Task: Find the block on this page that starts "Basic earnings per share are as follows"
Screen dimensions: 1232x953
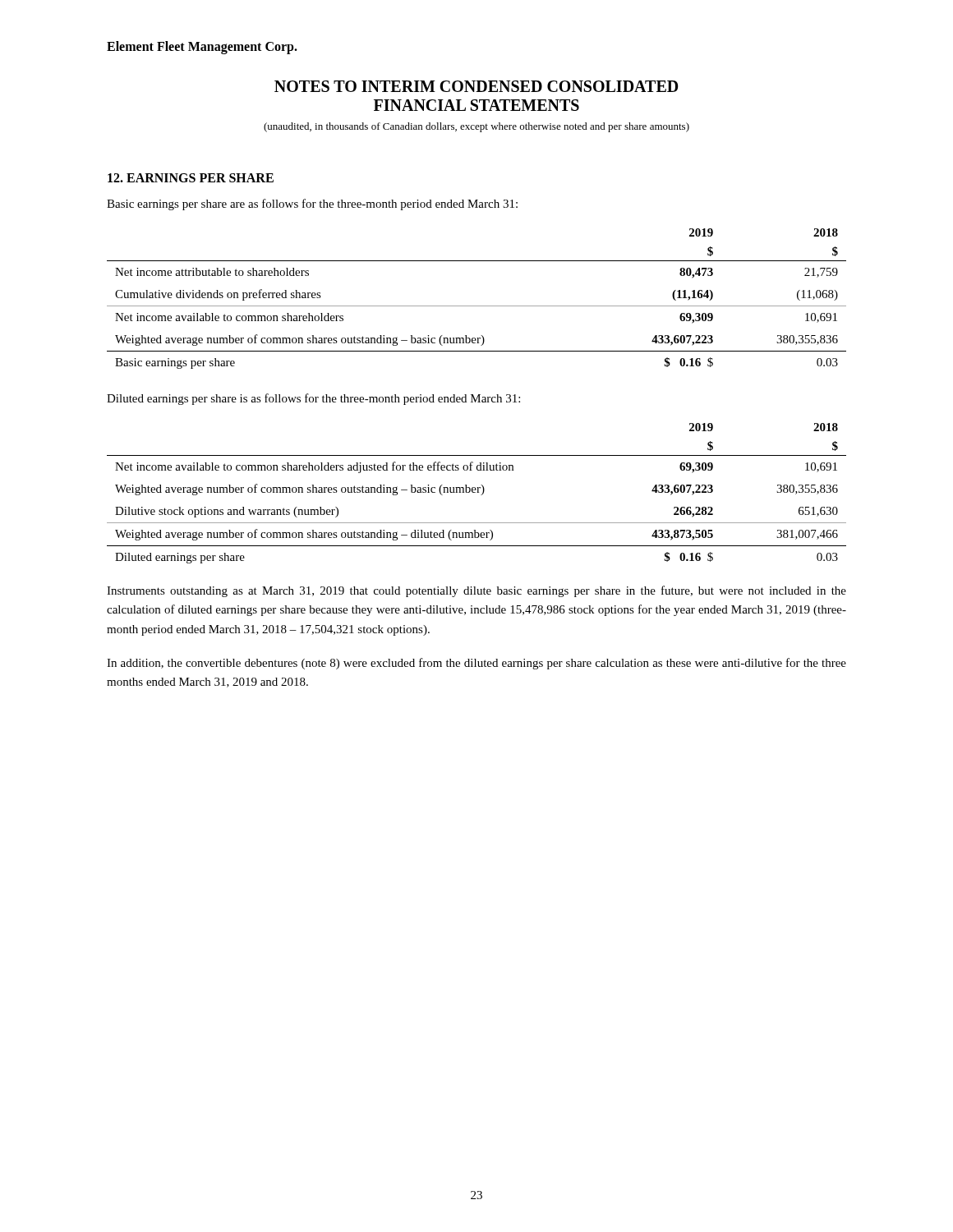Action: (313, 204)
